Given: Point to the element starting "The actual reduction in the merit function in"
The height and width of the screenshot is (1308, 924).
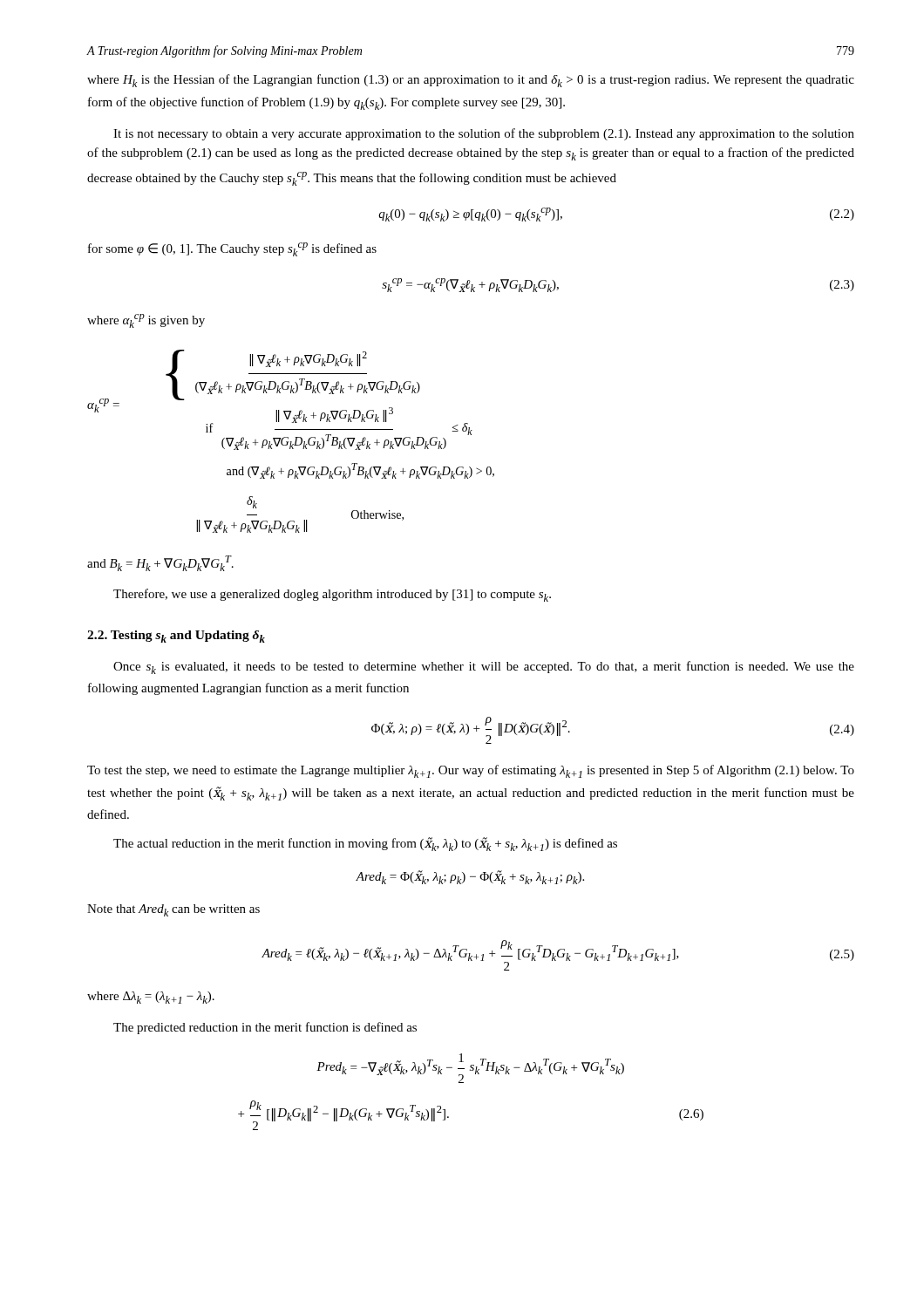Looking at the screenshot, I should (x=471, y=845).
